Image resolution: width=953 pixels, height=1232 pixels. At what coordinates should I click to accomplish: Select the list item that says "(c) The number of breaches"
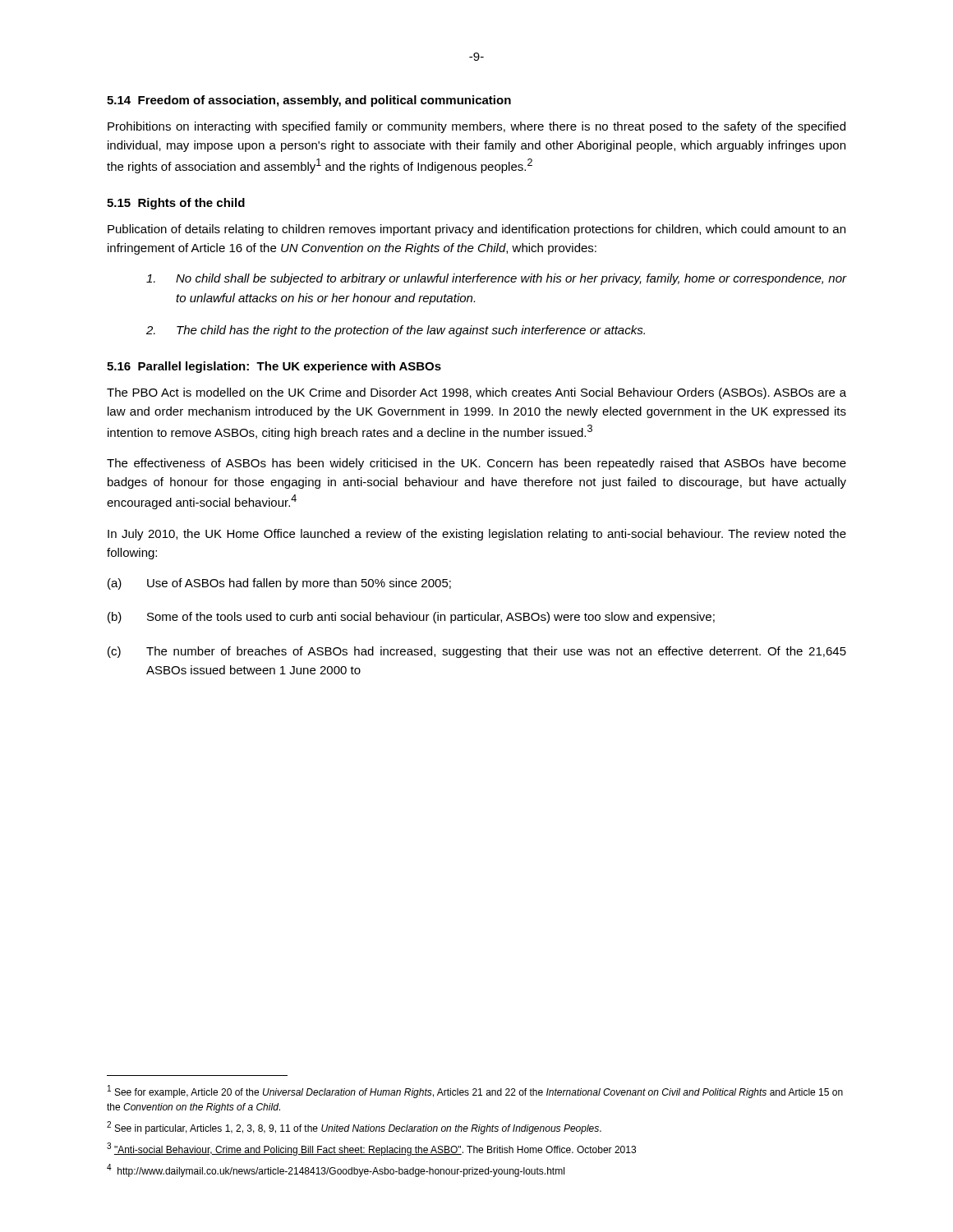pyautogui.click(x=476, y=660)
